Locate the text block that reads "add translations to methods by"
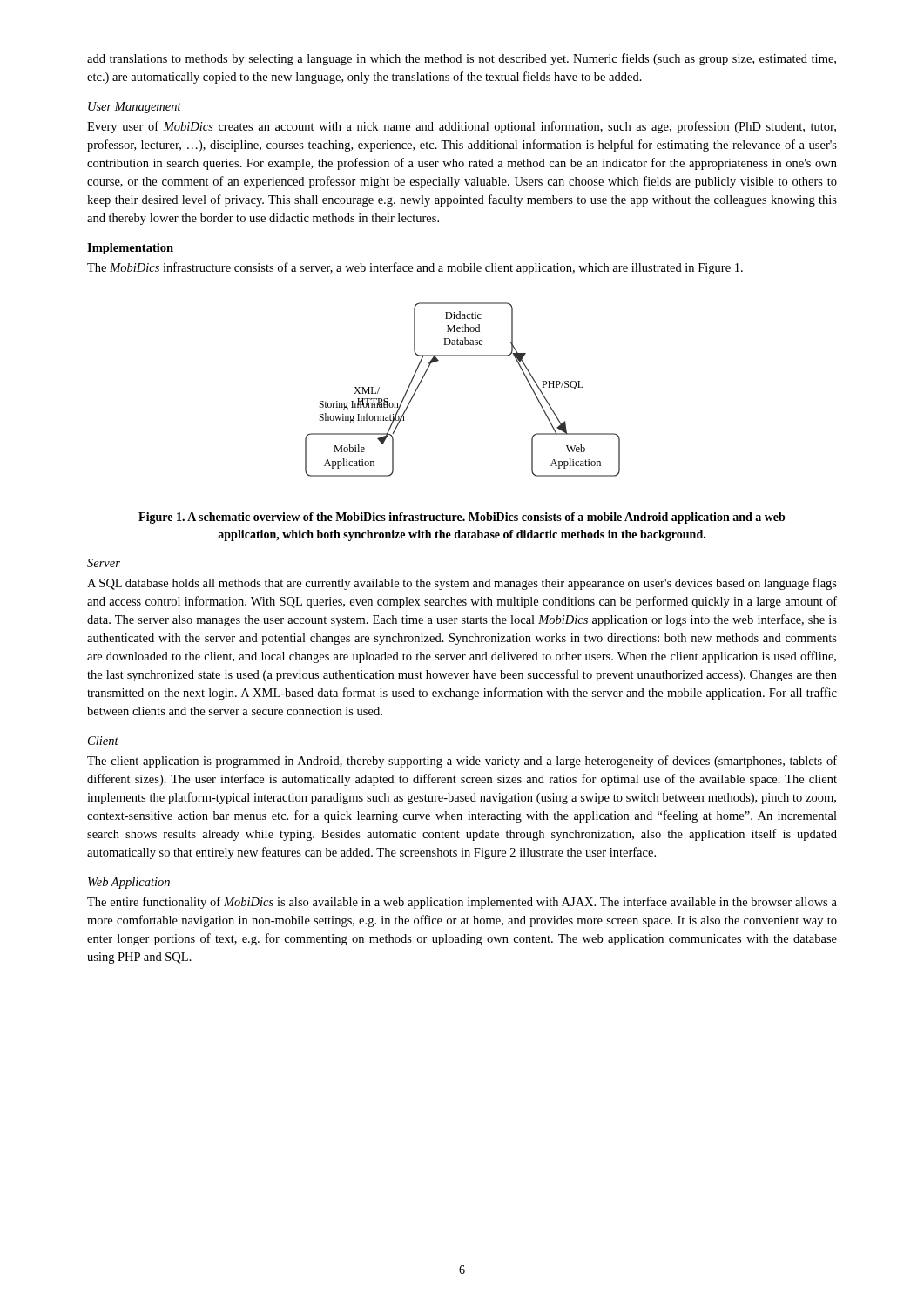This screenshot has height=1307, width=924. pos(462,68)
